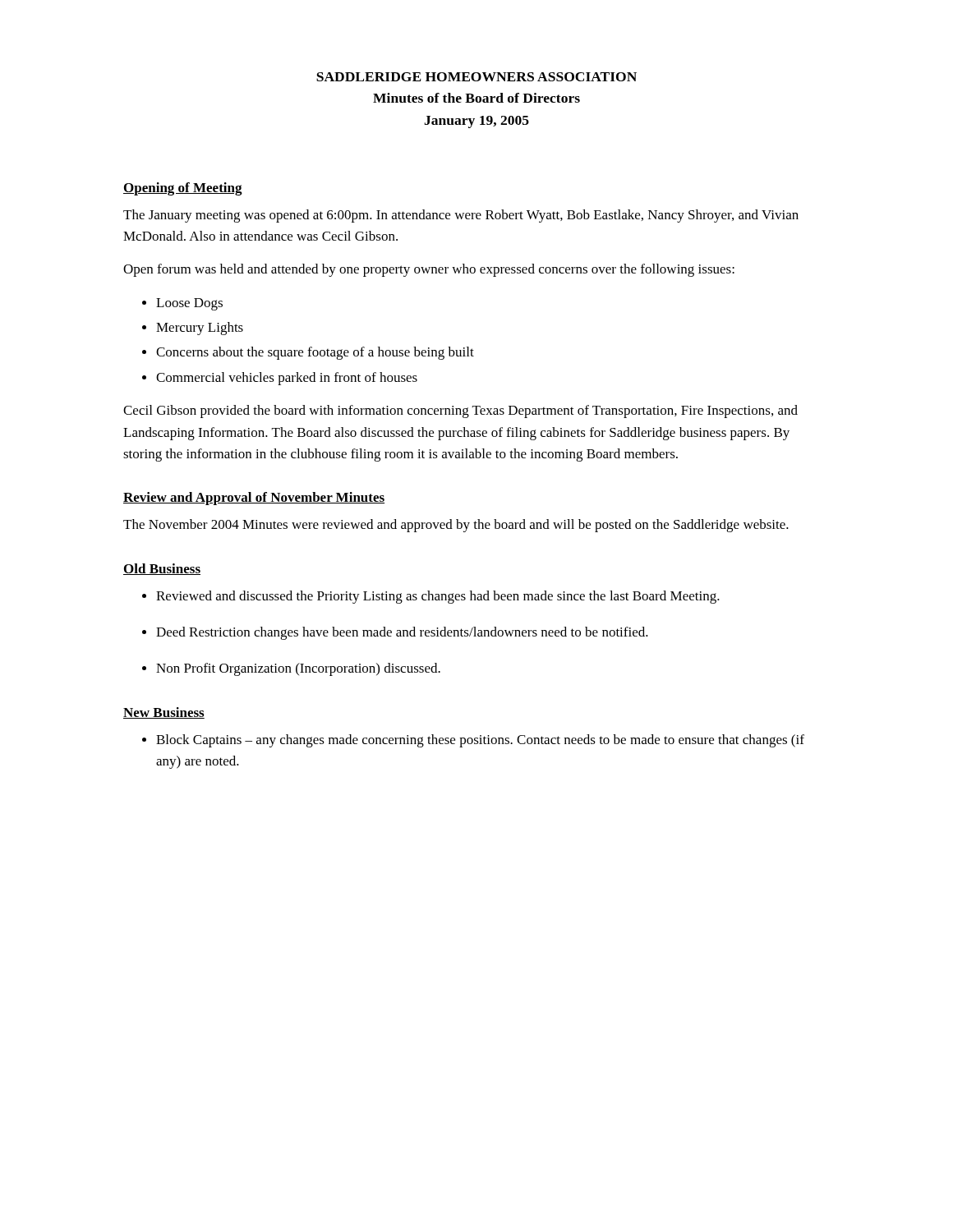Screen dimensions: 1232x953
Task: Click on the text block that reads "The November 2004 Minutes were"
Action: click(x=456, y=525)
